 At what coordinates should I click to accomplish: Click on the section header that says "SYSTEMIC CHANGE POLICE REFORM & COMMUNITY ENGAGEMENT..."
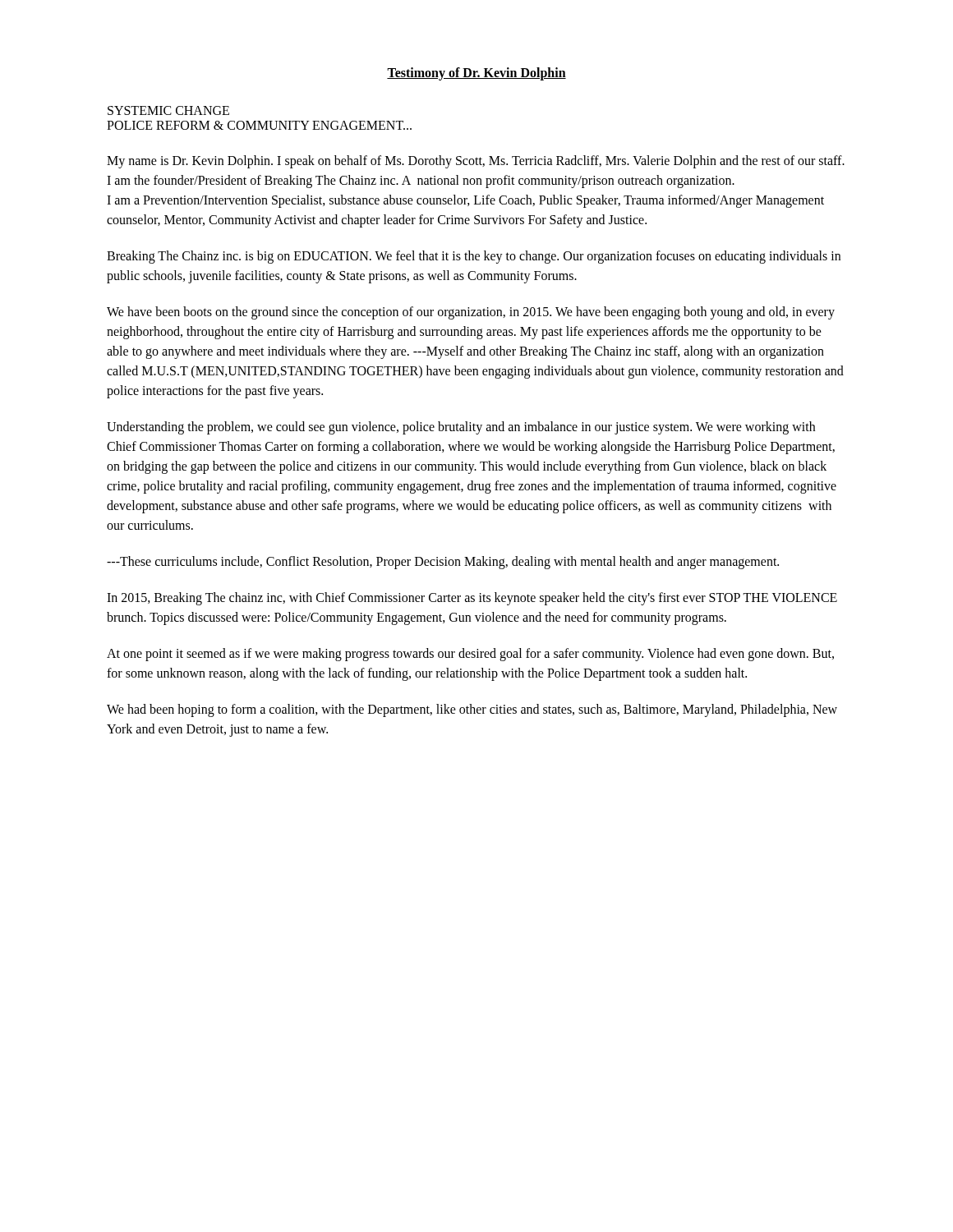(x=260, y=118)
